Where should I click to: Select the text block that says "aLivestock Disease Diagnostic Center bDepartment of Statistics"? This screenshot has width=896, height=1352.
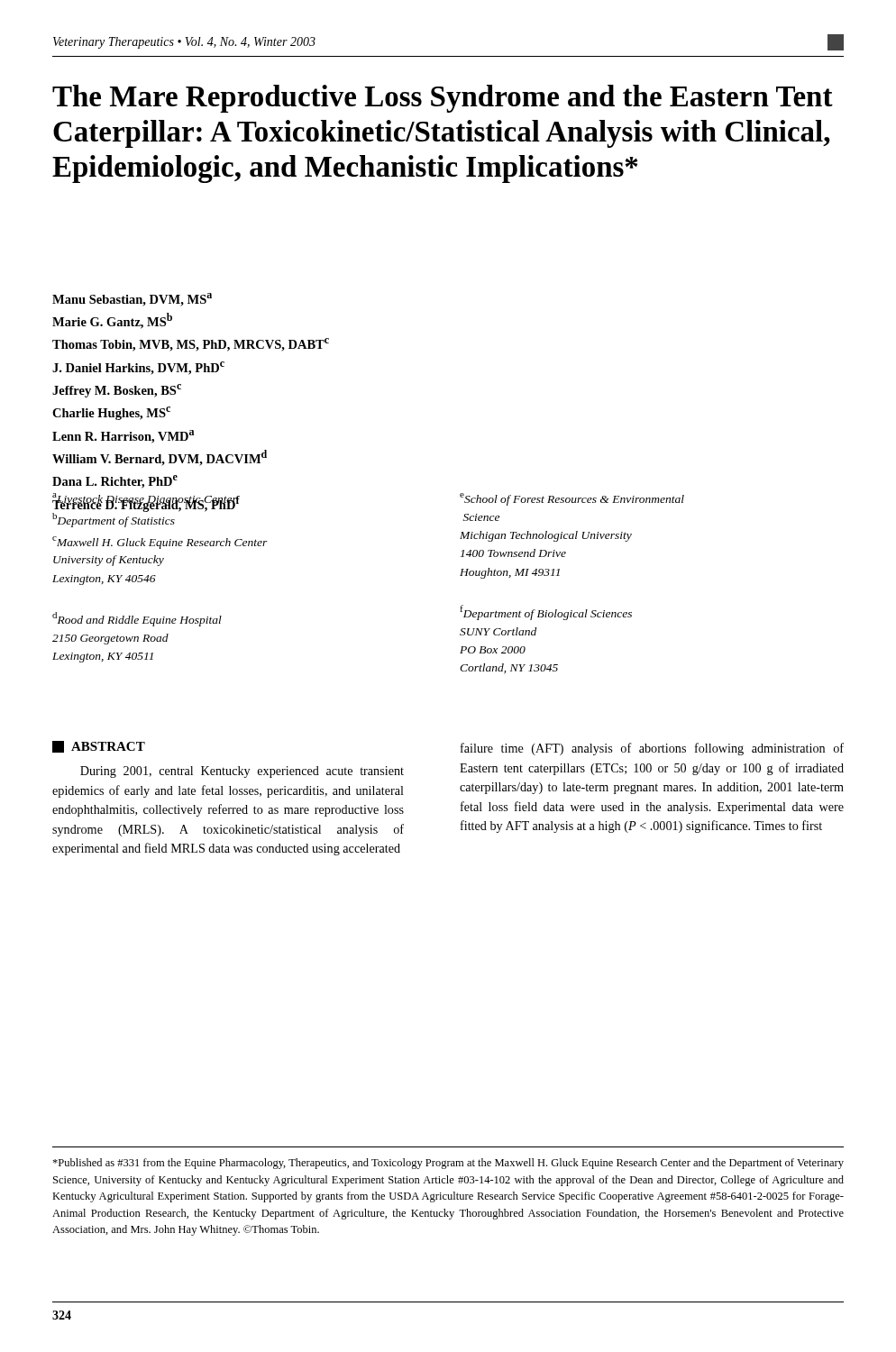160,536
